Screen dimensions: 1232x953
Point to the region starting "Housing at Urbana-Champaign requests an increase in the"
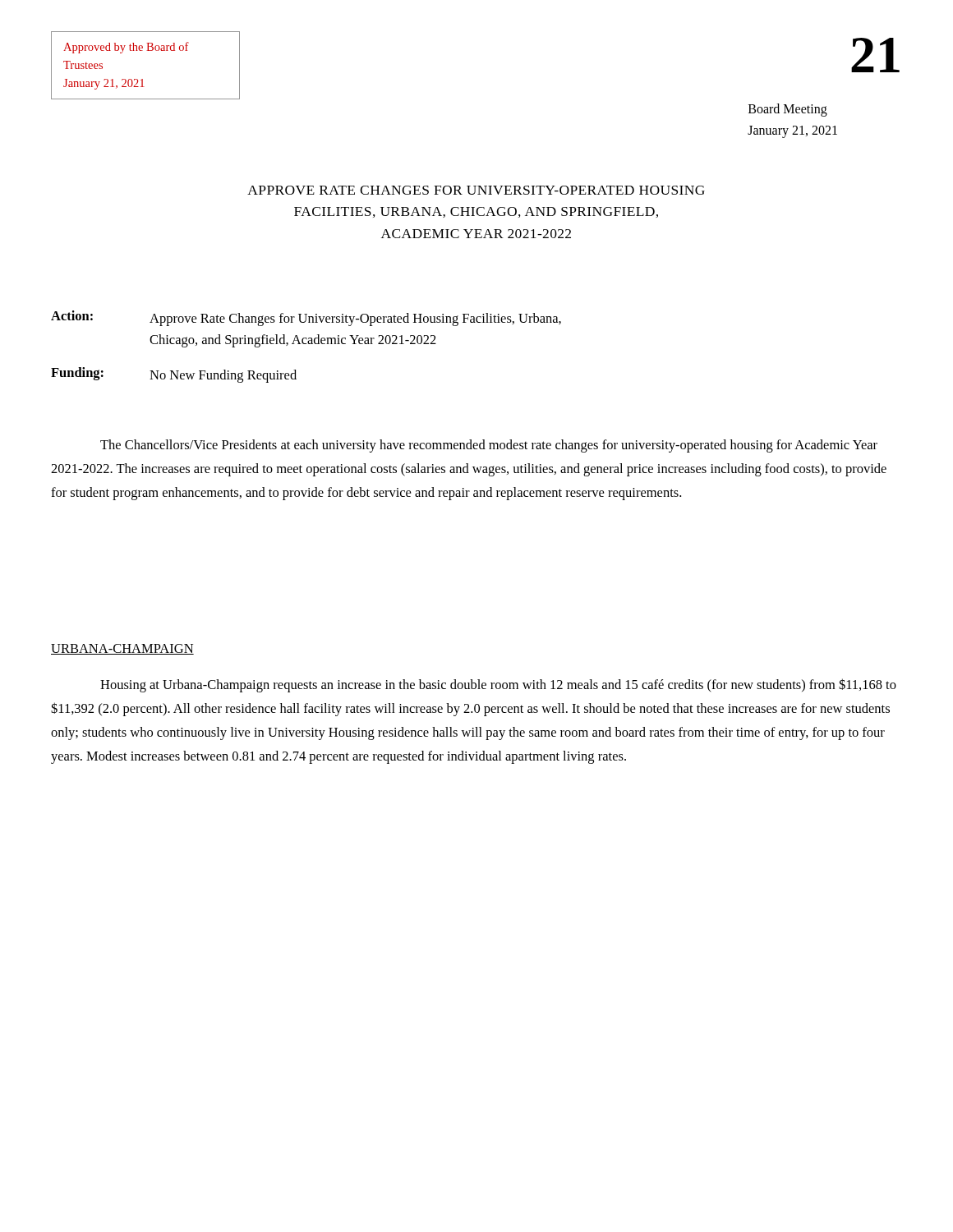tap(474, 720)
